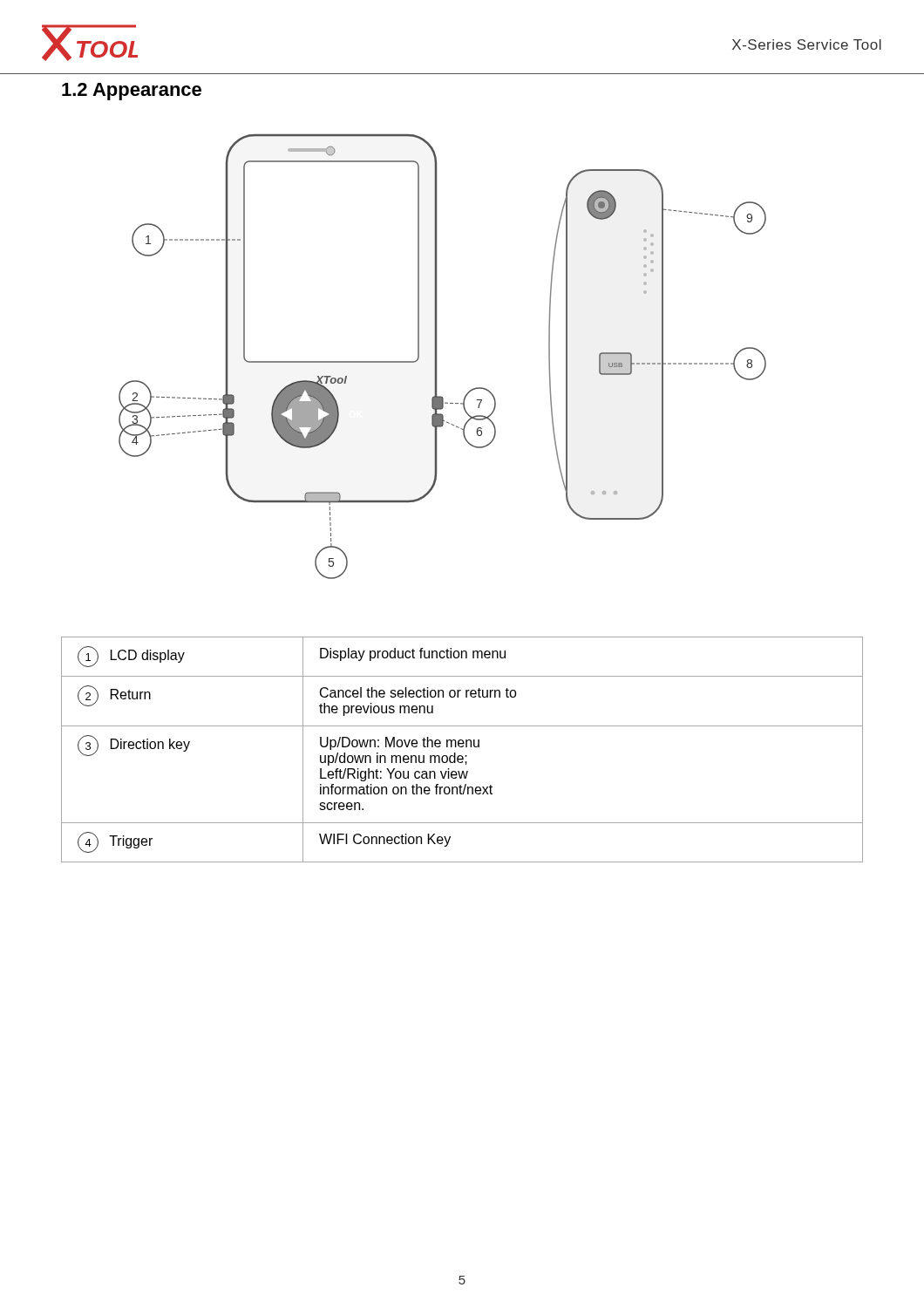Find the engineering diagram

pos(462,362)
